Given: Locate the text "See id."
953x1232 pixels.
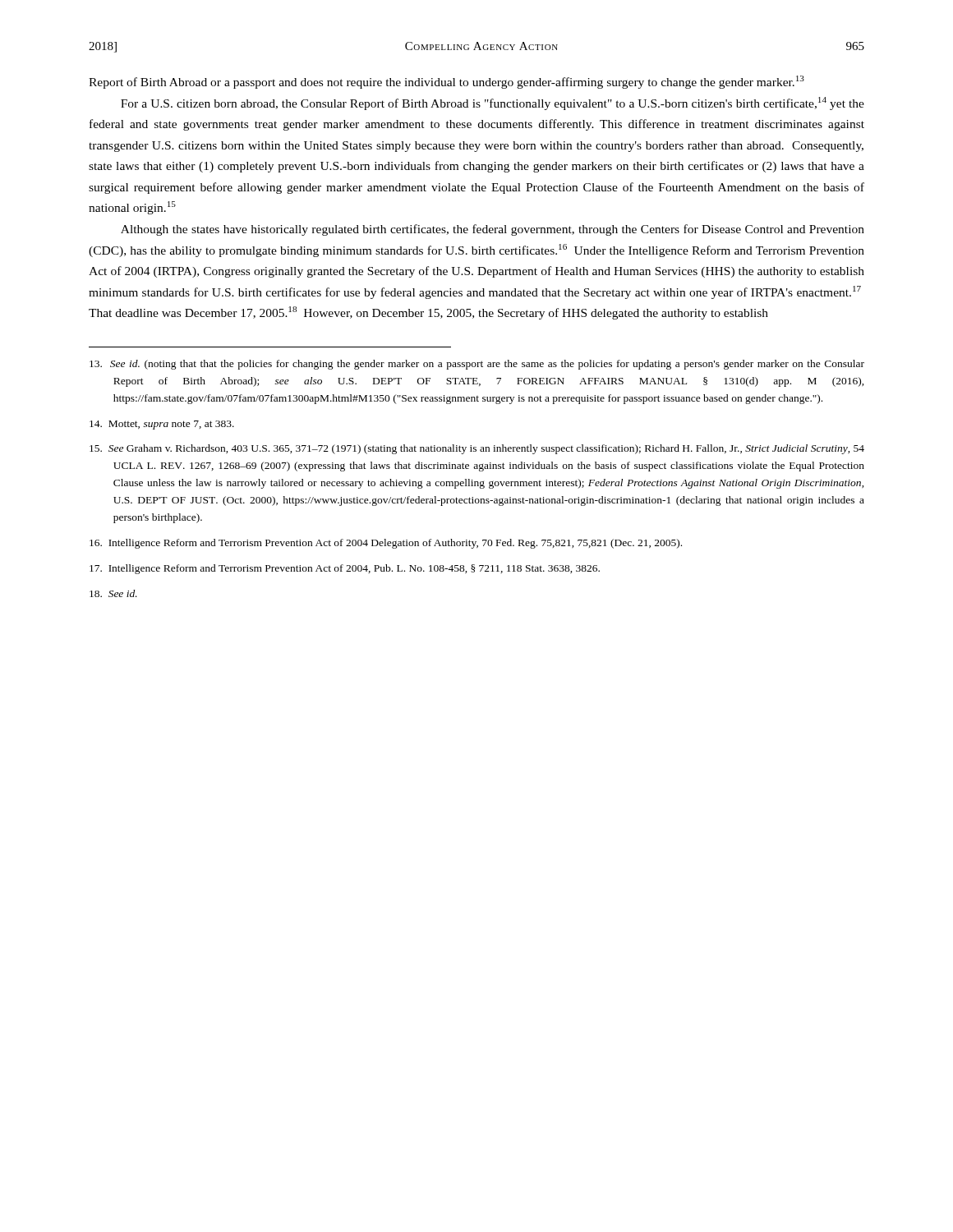Looking at the screenshot, I should (113, 593).
